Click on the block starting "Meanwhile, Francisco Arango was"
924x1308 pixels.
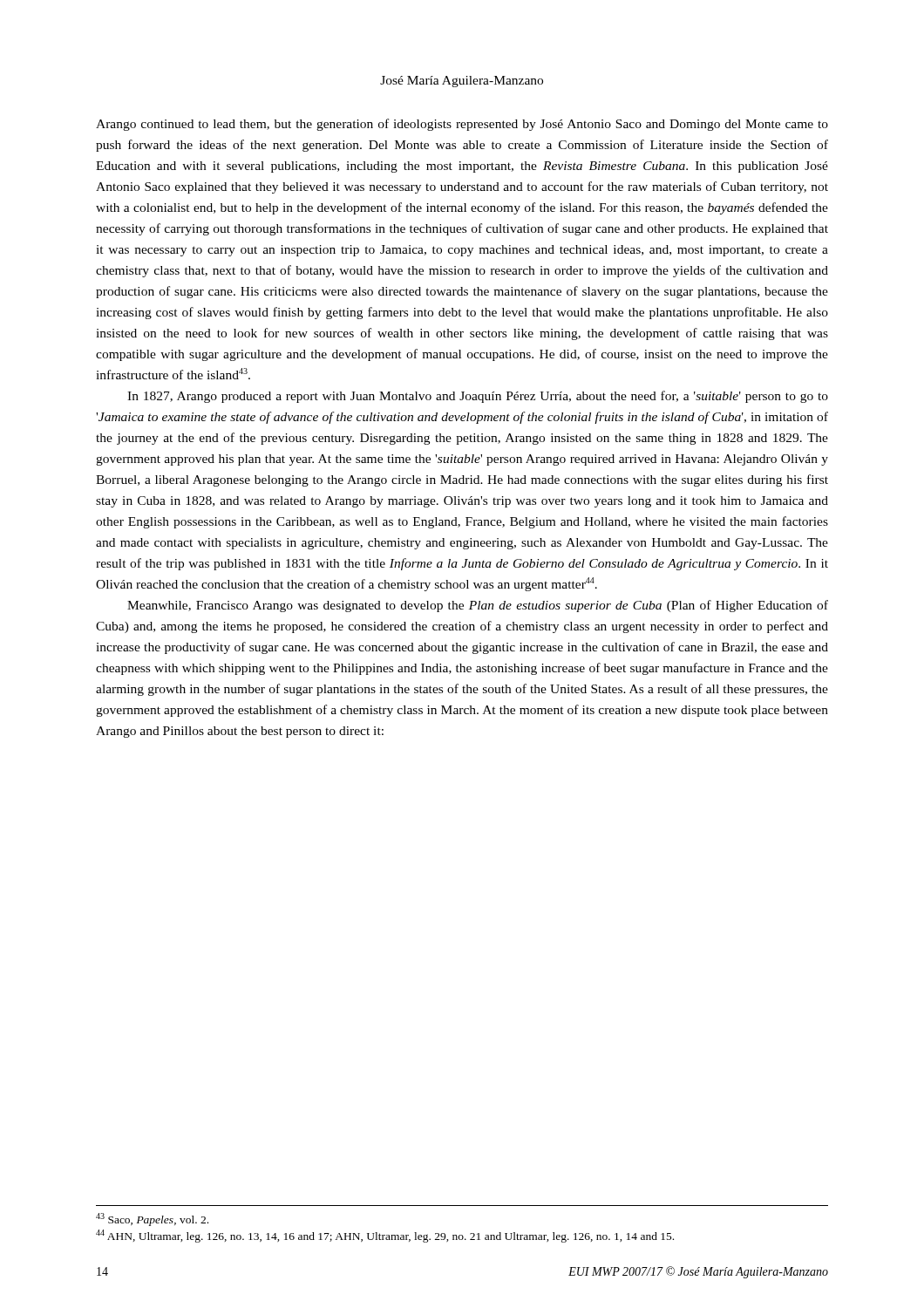(x=462, y=668)
